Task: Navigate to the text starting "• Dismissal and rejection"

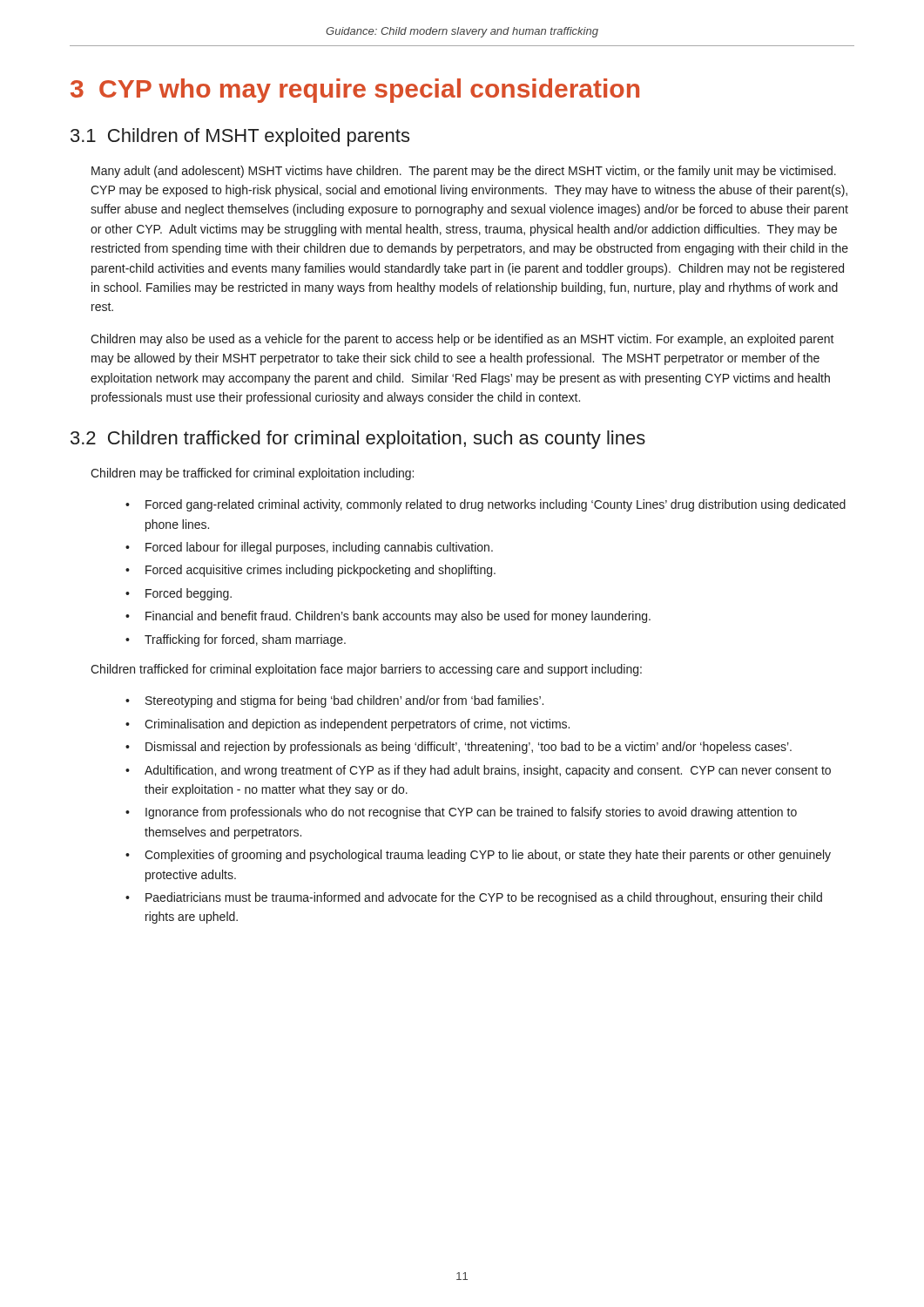Action: [490, 747]
